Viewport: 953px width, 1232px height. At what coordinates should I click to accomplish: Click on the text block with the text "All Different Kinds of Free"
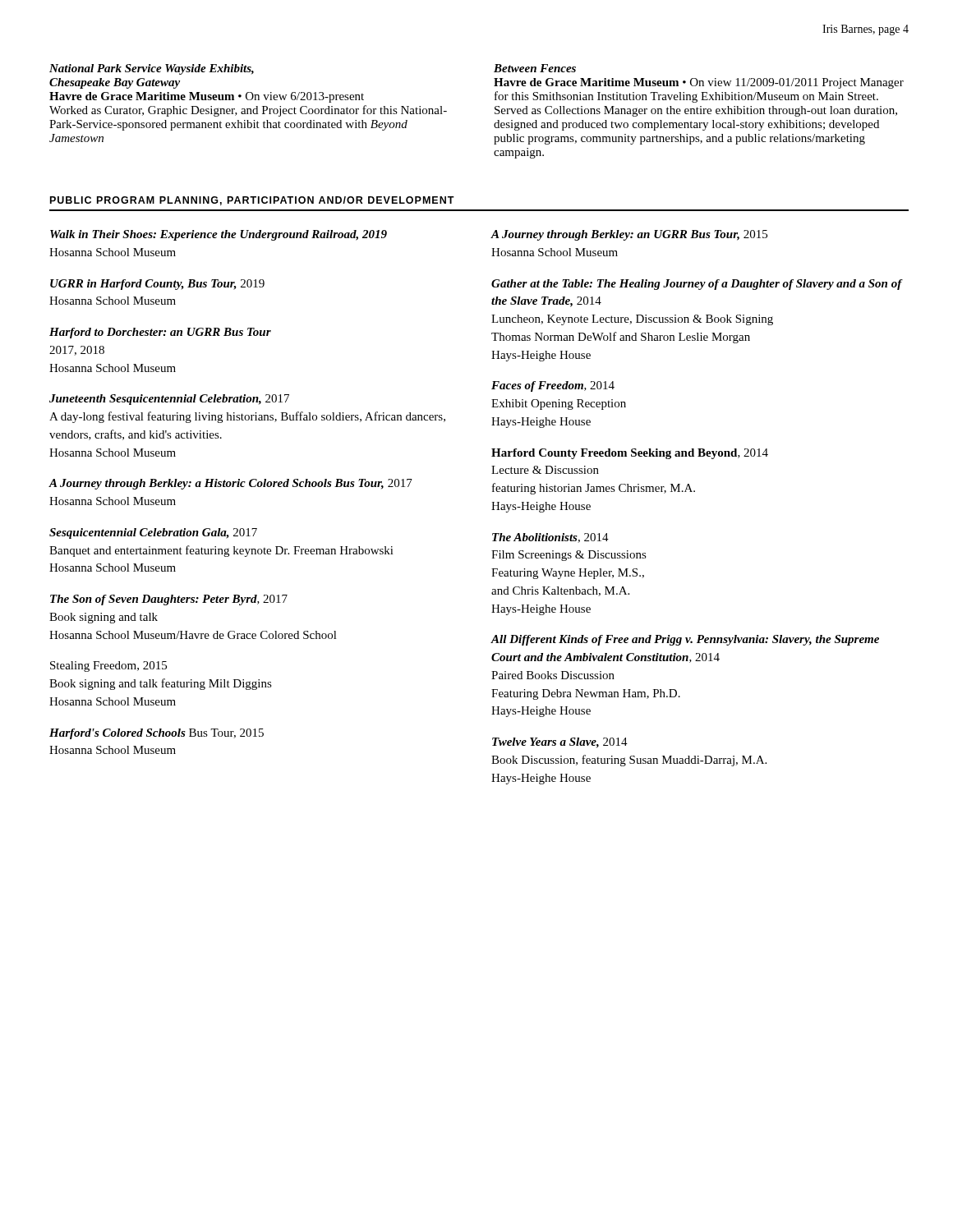click(x=685, y=640)
